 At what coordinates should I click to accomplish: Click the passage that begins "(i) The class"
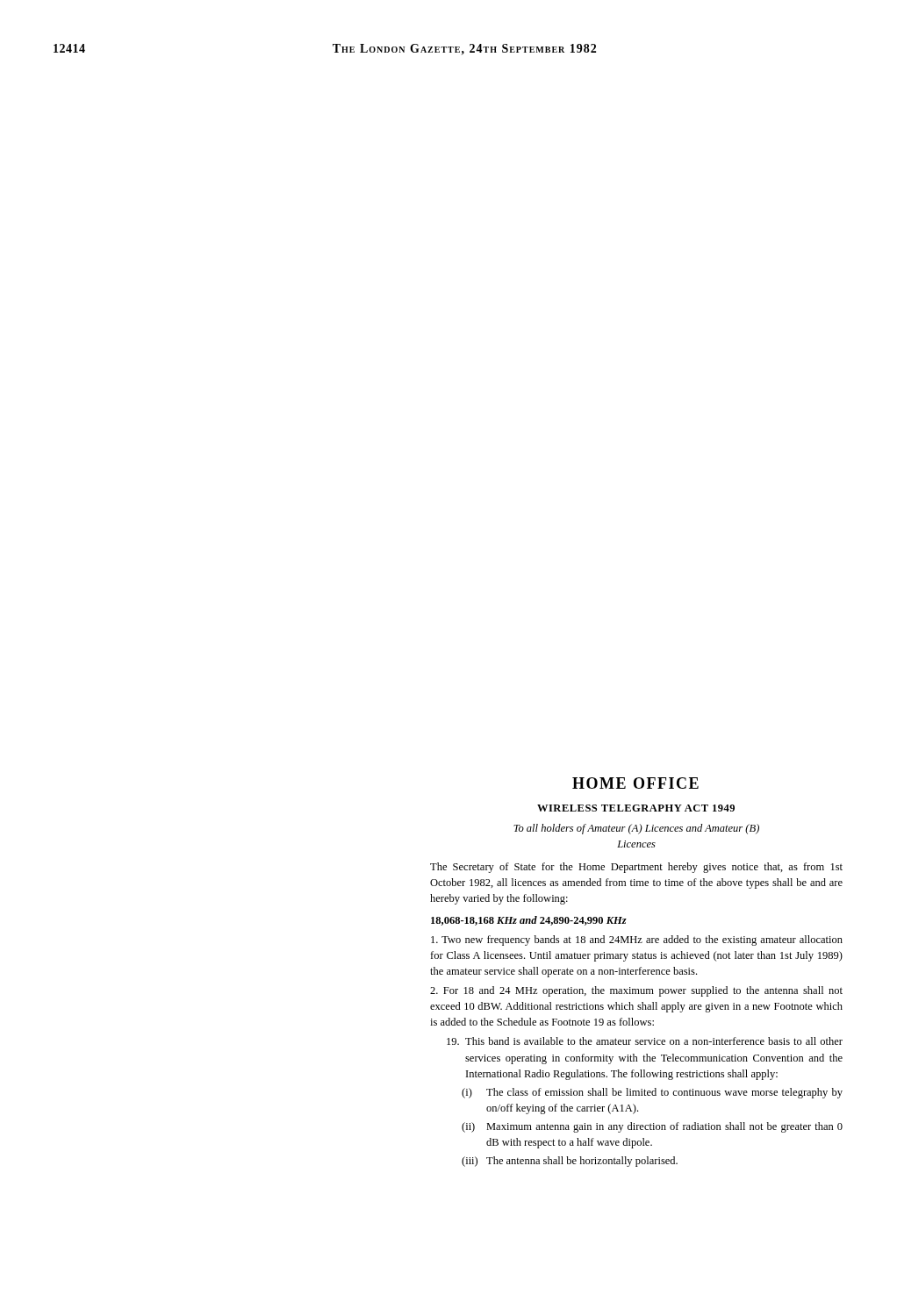652,1100
